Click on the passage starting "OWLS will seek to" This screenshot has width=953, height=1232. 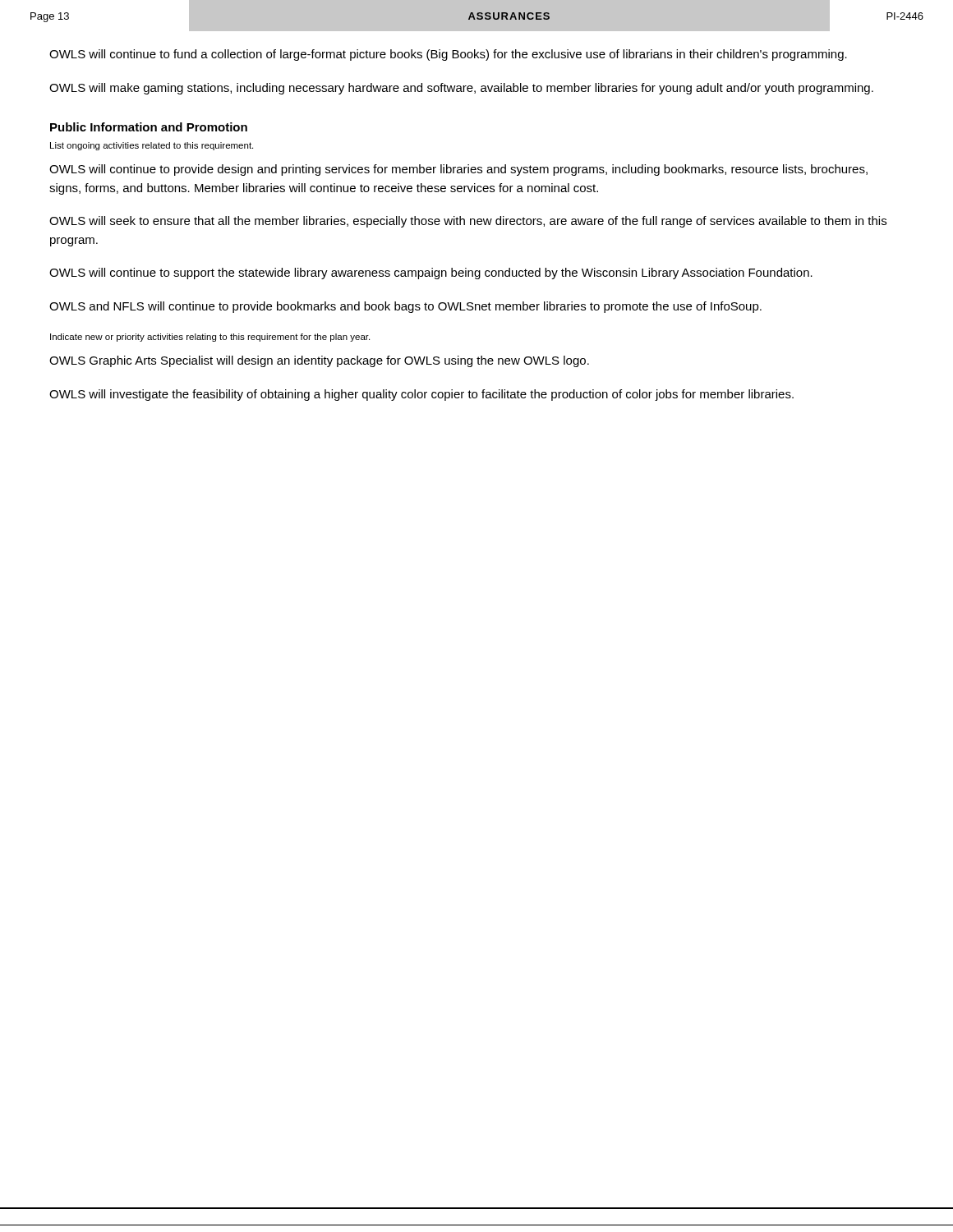click(468, 230)
